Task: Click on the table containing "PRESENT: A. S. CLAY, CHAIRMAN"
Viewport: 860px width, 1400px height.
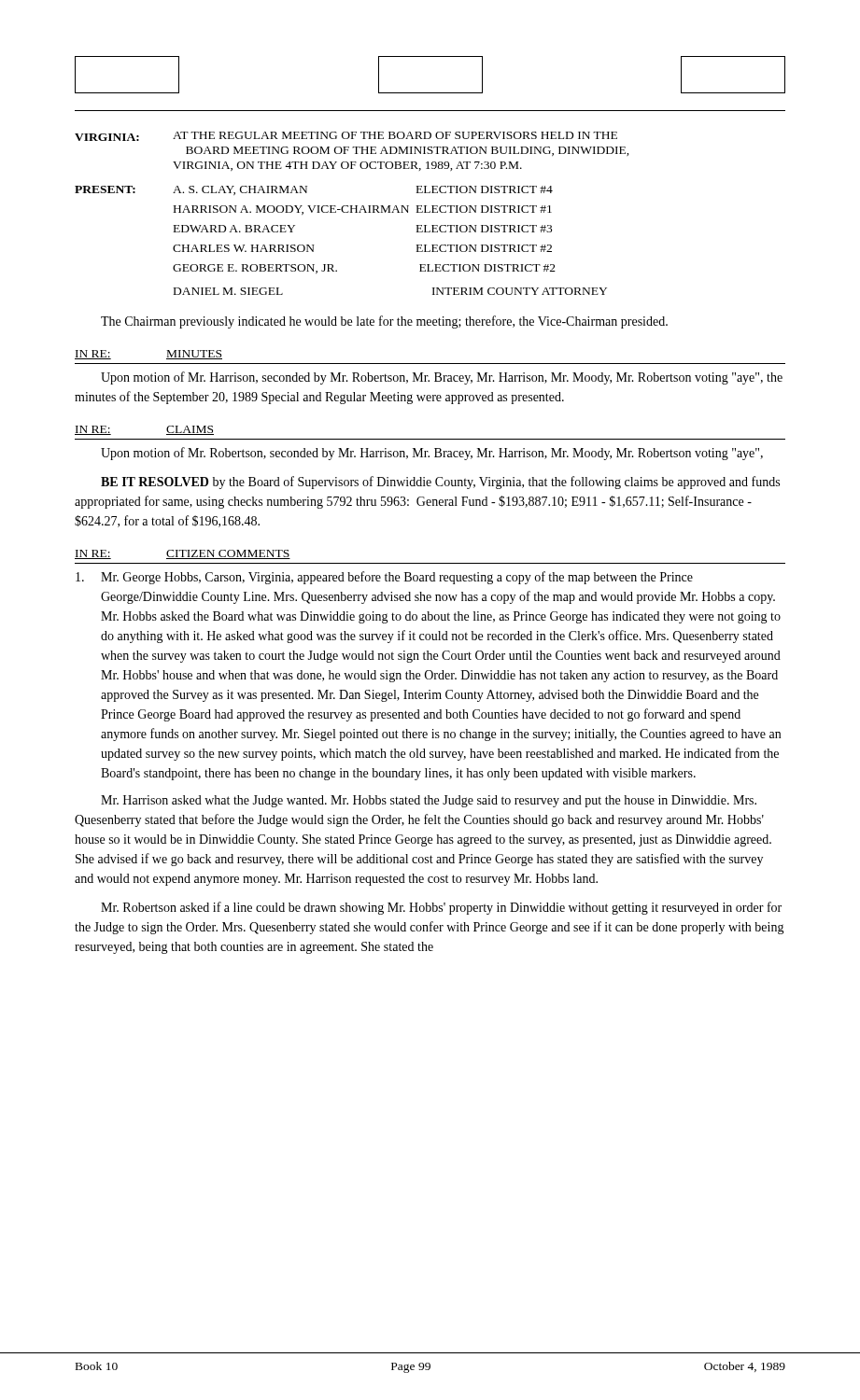Action: (430, 239)
